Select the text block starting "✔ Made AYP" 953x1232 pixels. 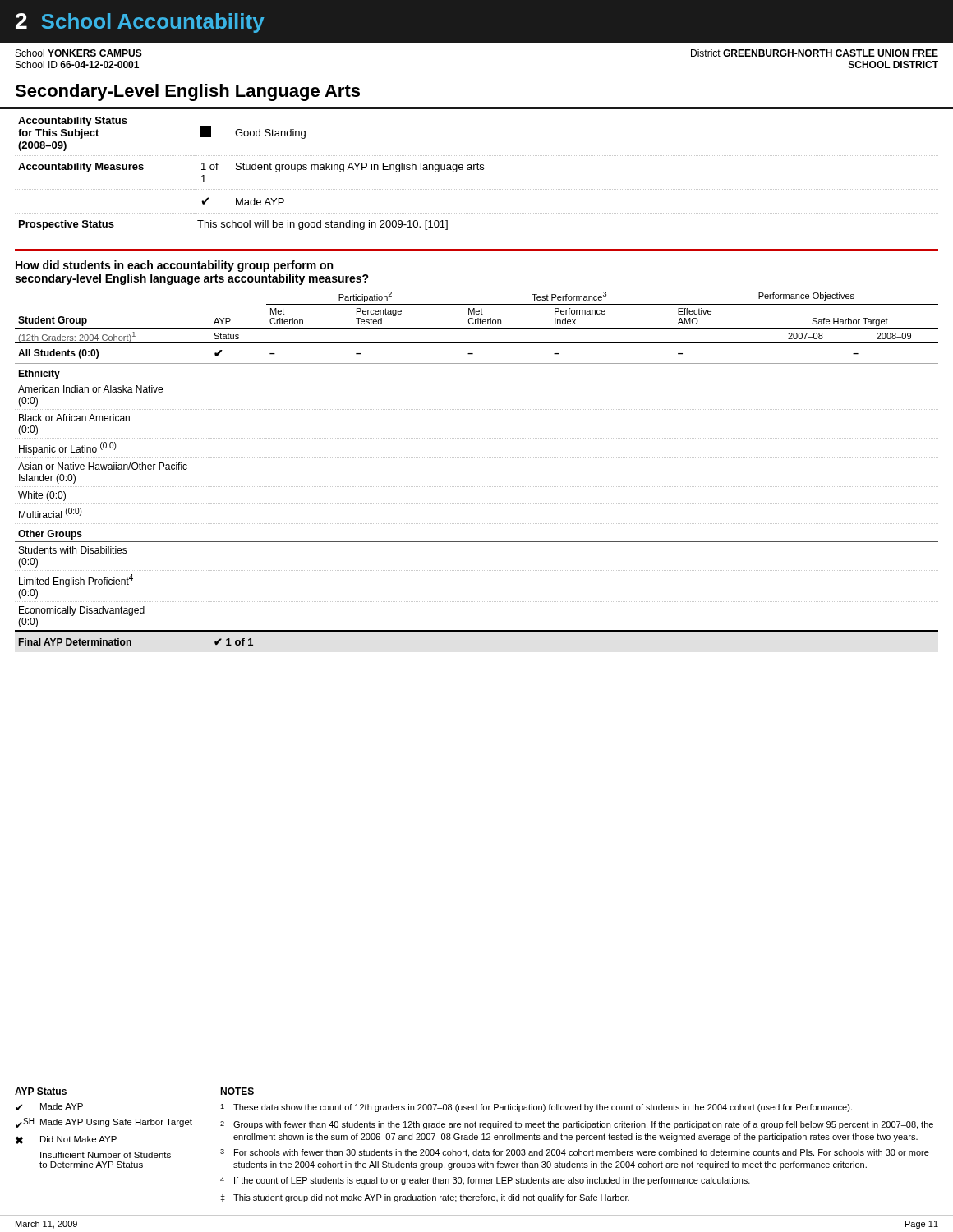[49, 1107]
